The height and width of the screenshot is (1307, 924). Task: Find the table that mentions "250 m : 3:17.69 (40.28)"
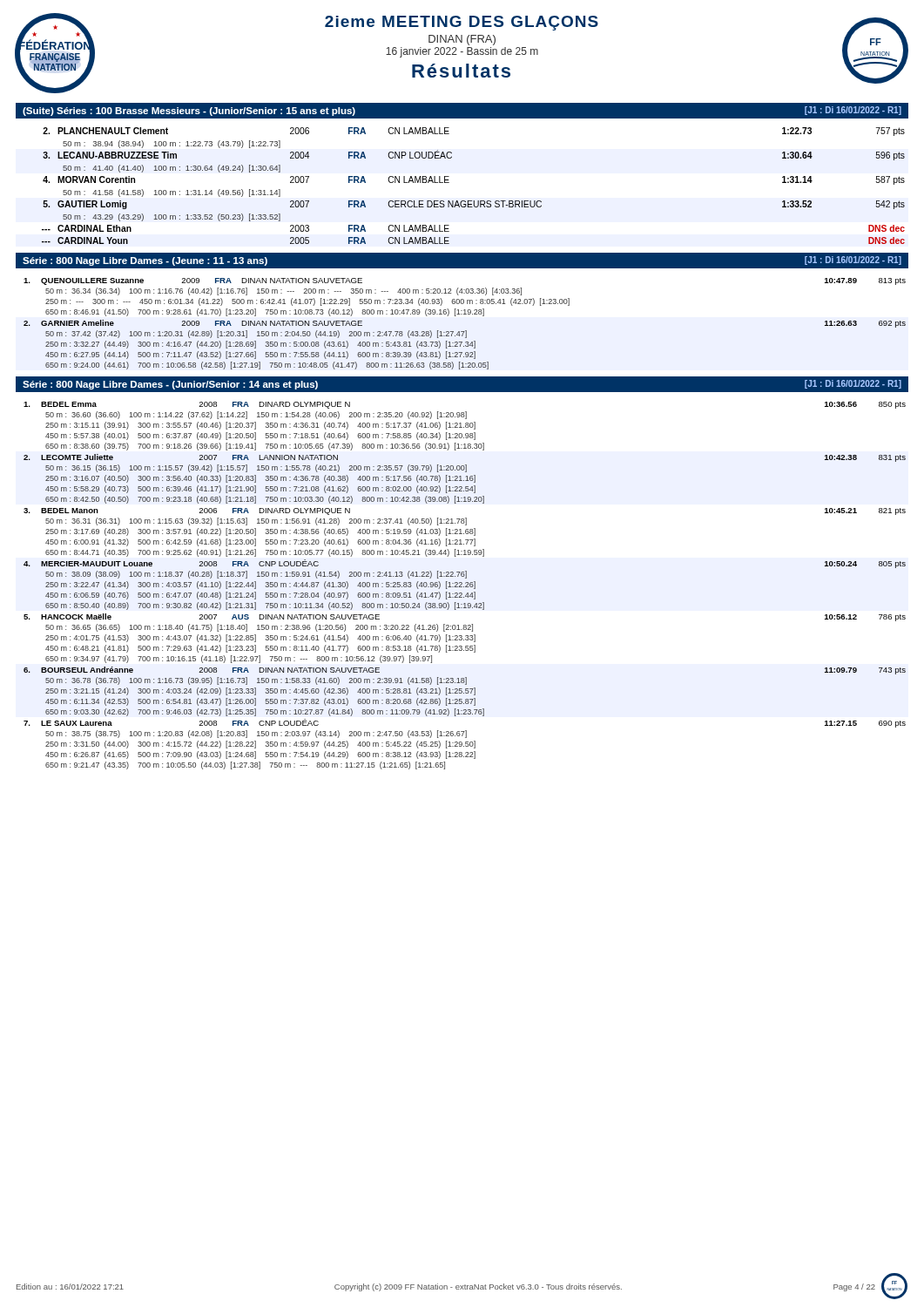[462, 584]
